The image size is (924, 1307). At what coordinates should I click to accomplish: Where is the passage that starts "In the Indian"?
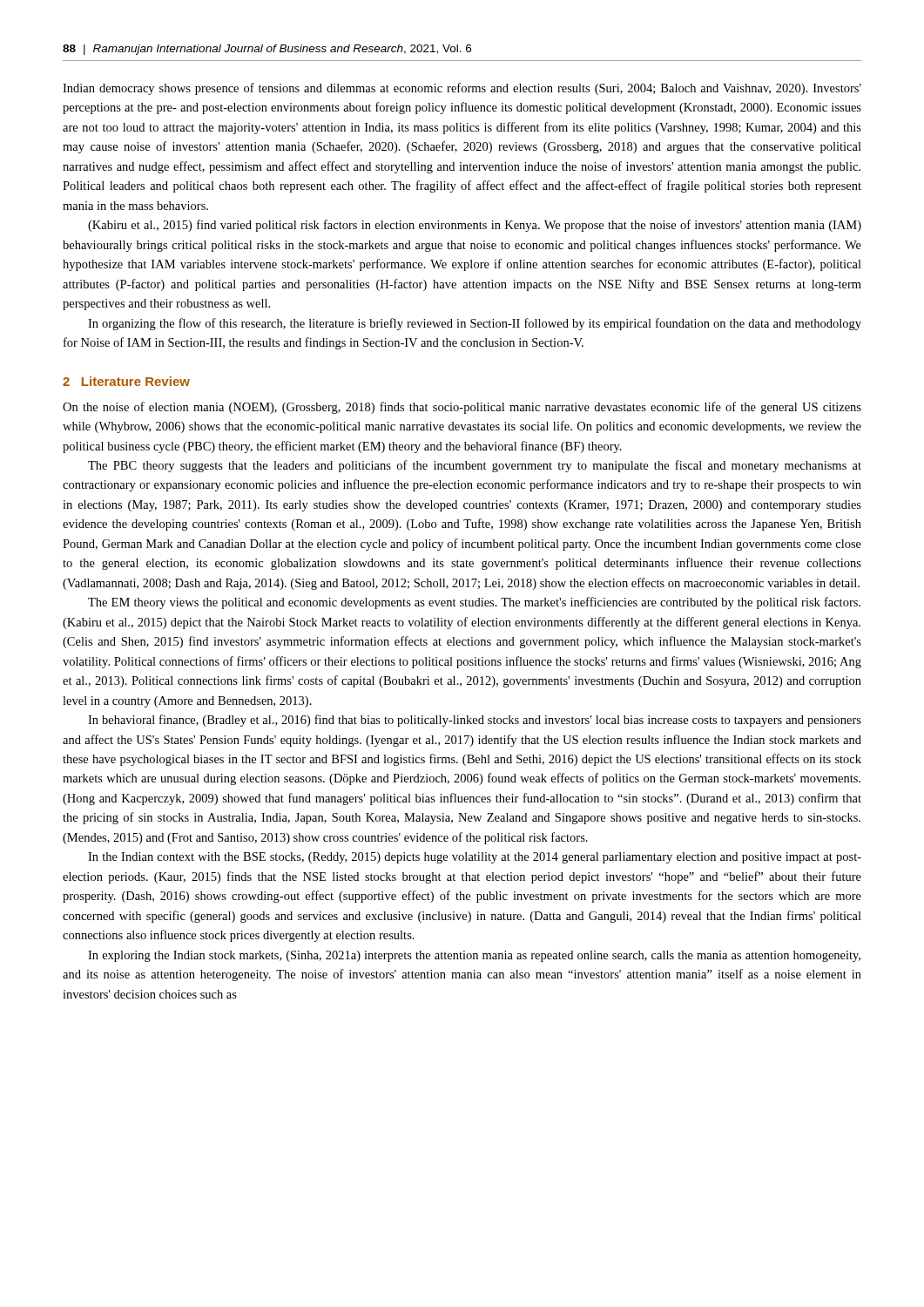point(462,896)
